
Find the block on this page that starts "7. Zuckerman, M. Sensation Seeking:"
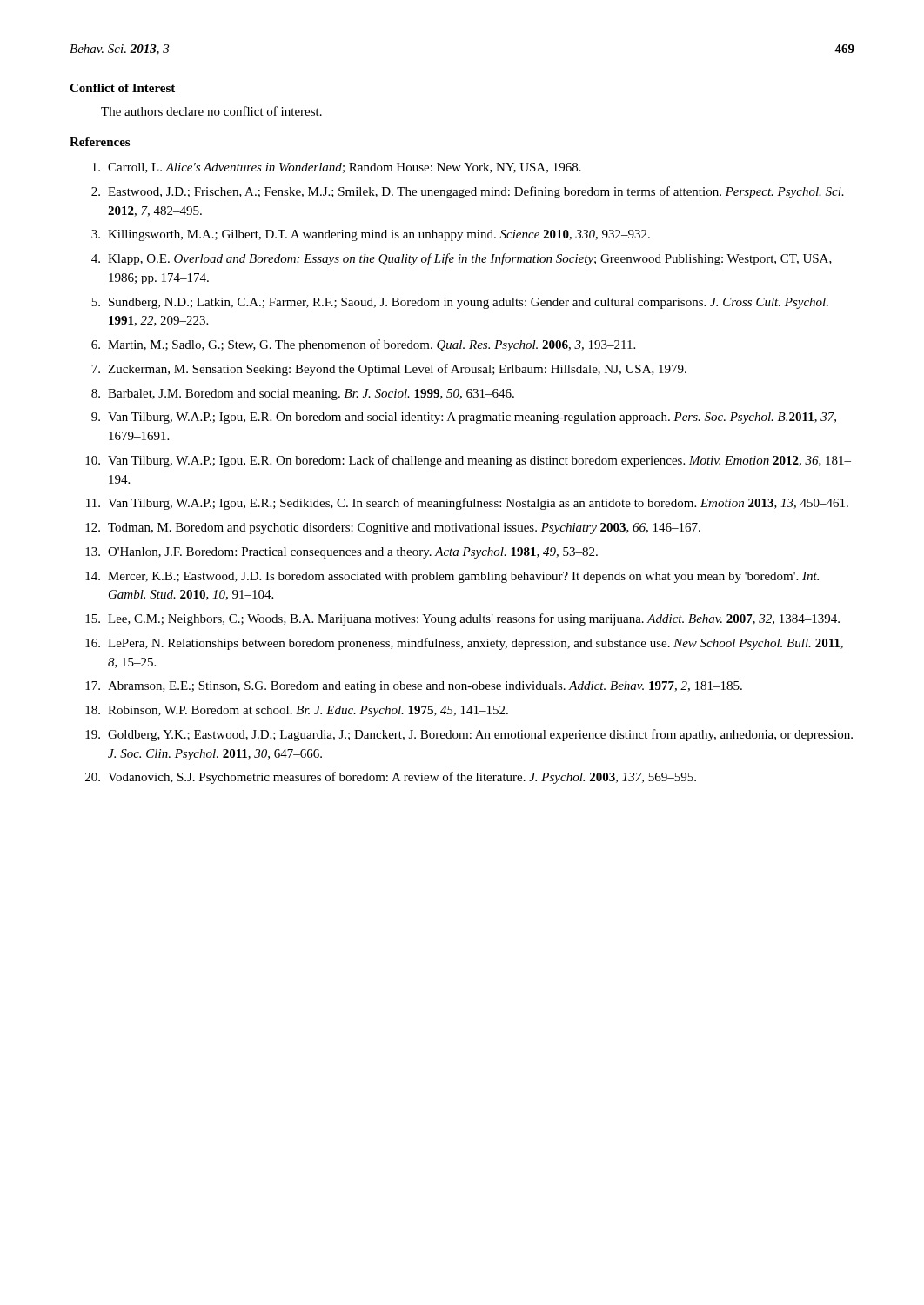pyautogui.click(x=462, y=369)
